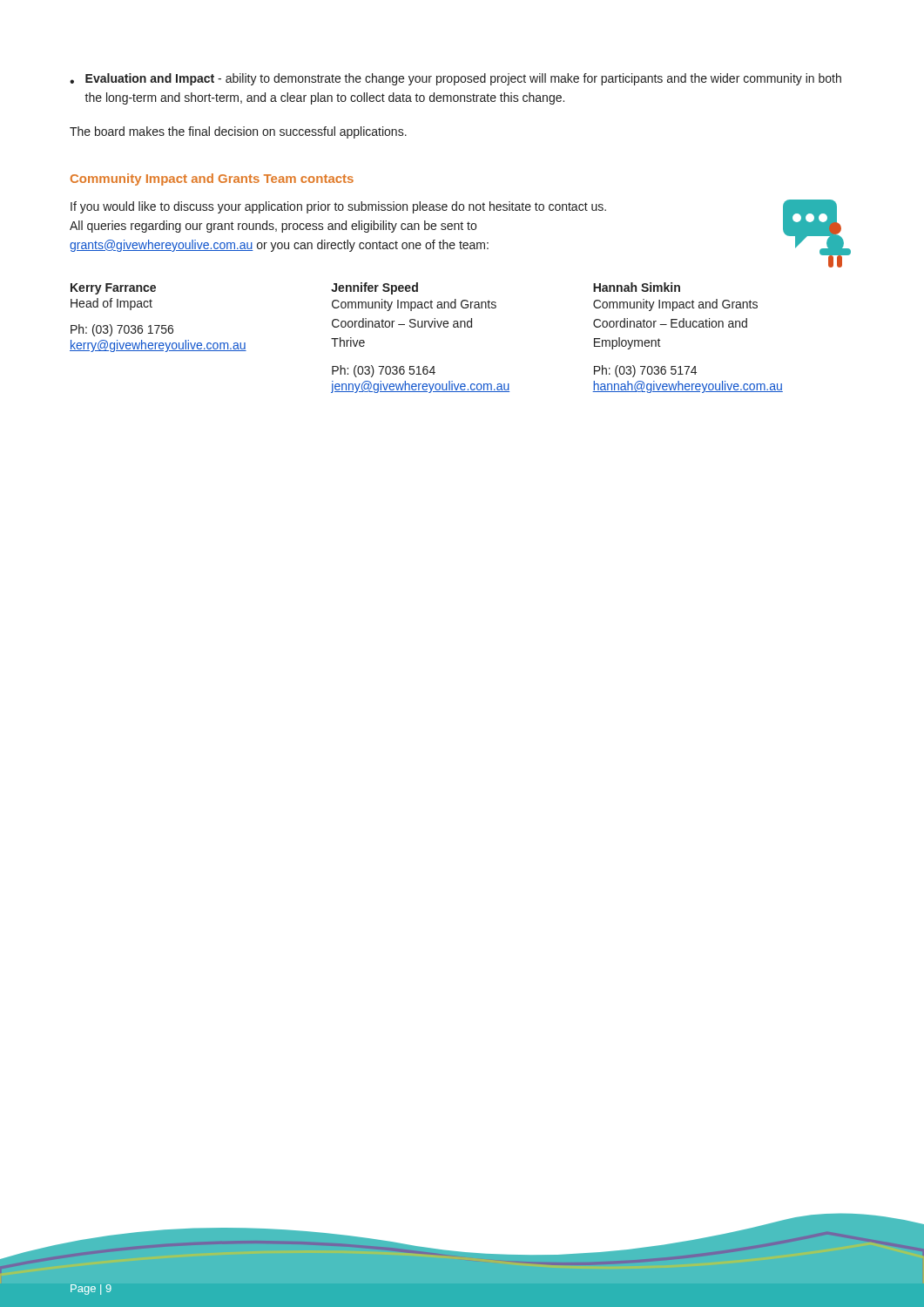Find the block on this page that starts "The board makes the"
Viewport: 924px width, 1307px height.
point(238,132)
